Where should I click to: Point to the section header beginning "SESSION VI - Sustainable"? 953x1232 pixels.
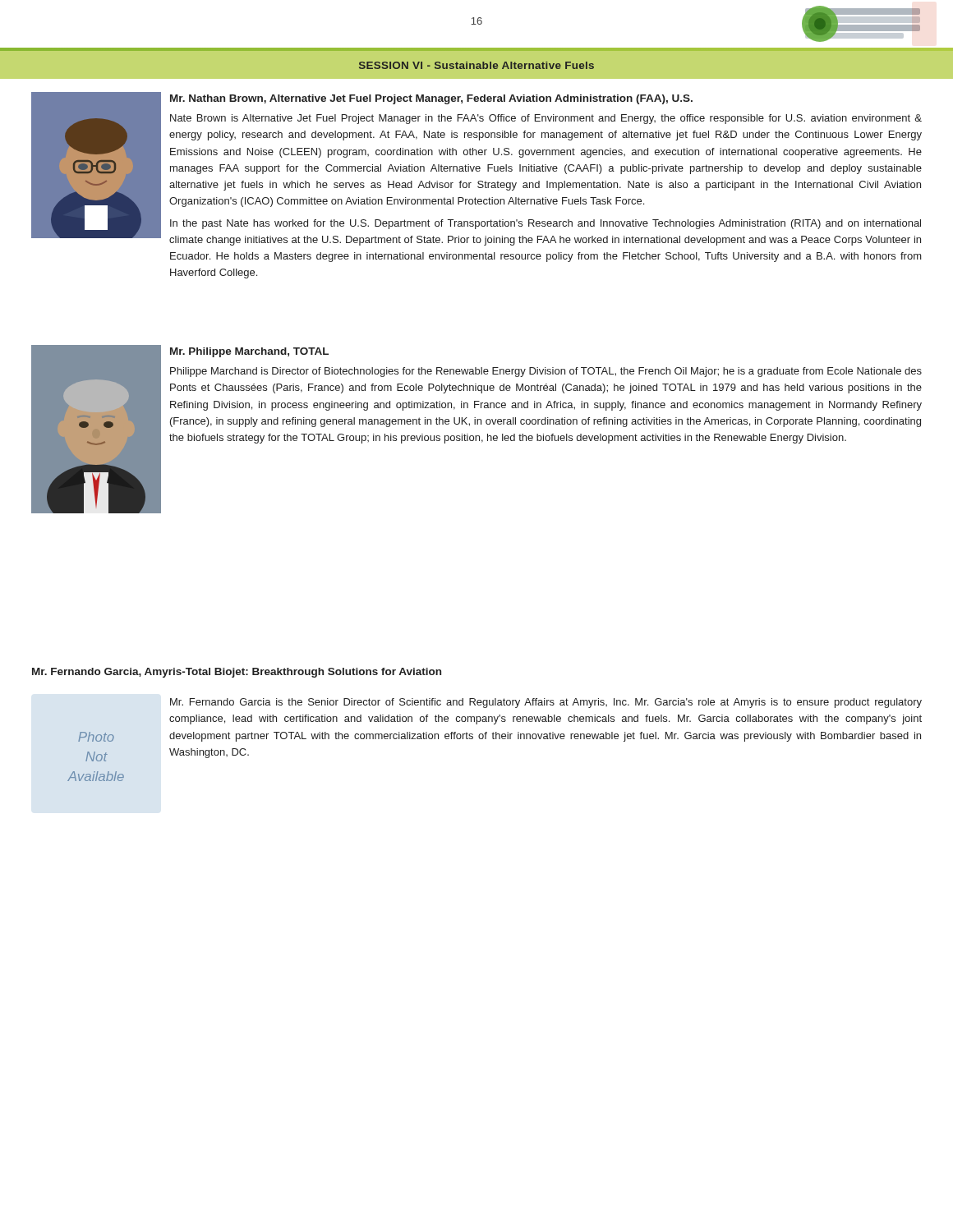(476, 65)
